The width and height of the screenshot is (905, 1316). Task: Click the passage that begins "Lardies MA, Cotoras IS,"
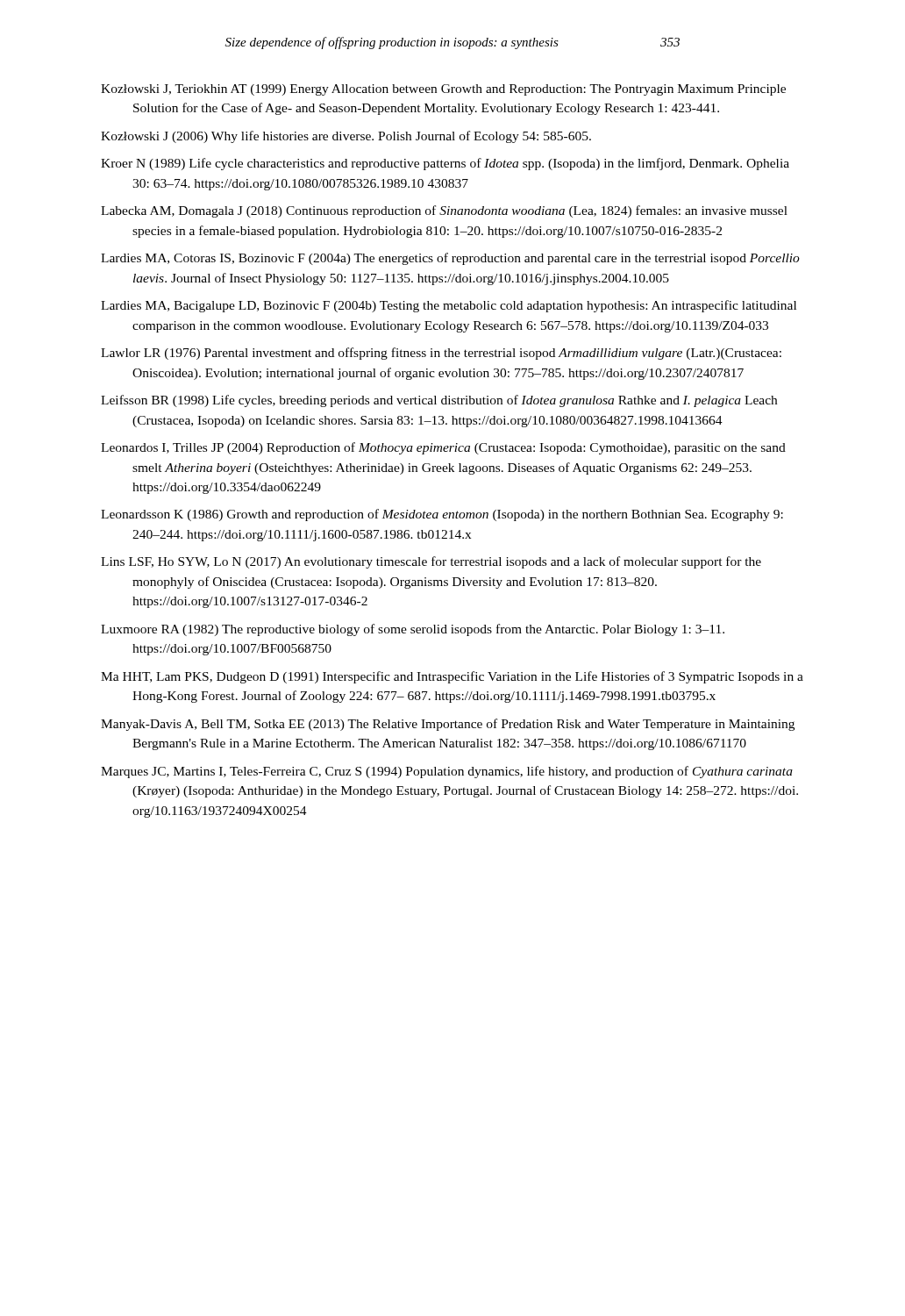point(450,268)
